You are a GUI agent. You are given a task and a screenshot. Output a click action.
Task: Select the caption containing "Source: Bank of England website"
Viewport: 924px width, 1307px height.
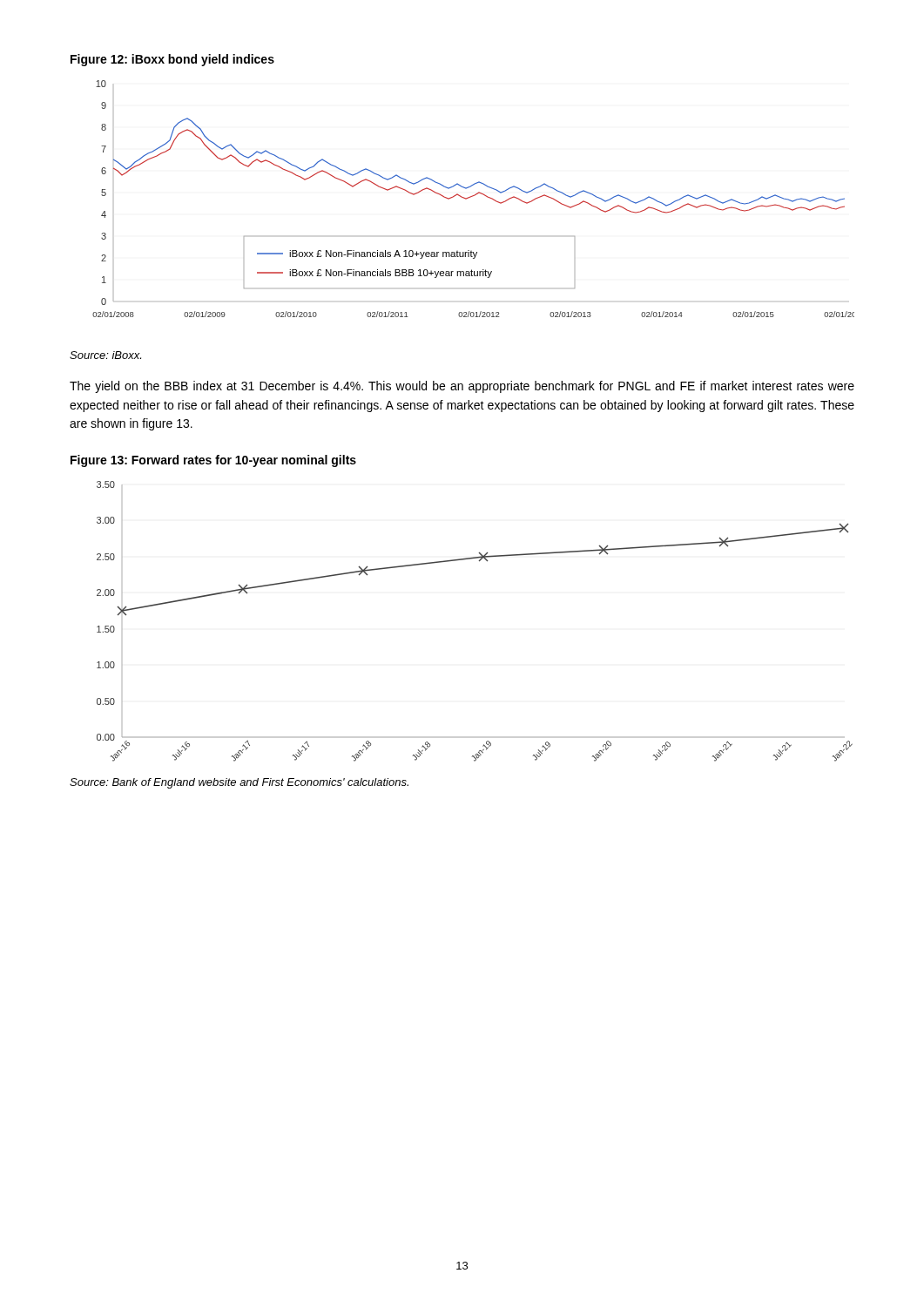coord(240,782)
